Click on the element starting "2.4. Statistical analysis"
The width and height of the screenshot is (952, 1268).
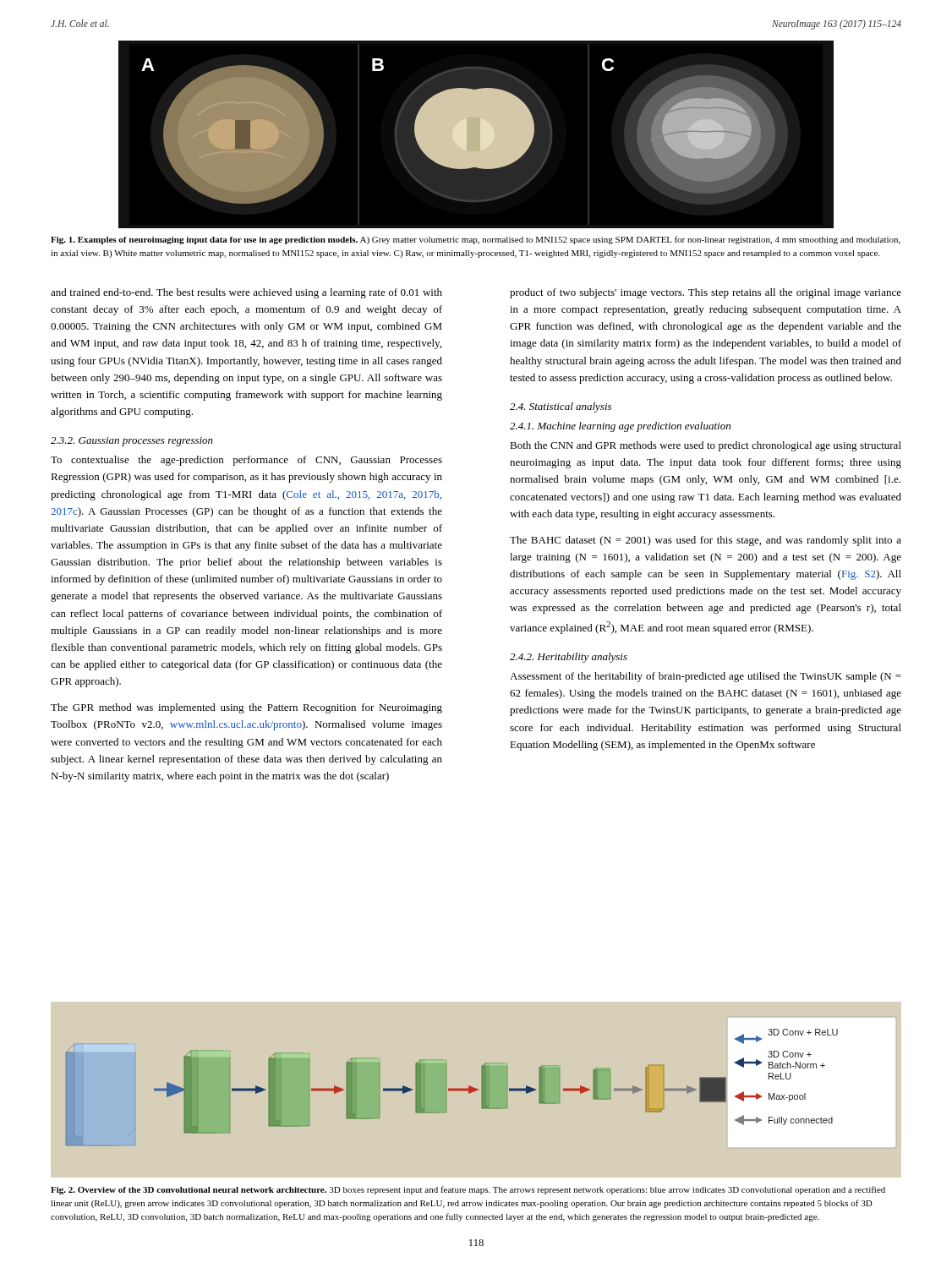[561, 406]
